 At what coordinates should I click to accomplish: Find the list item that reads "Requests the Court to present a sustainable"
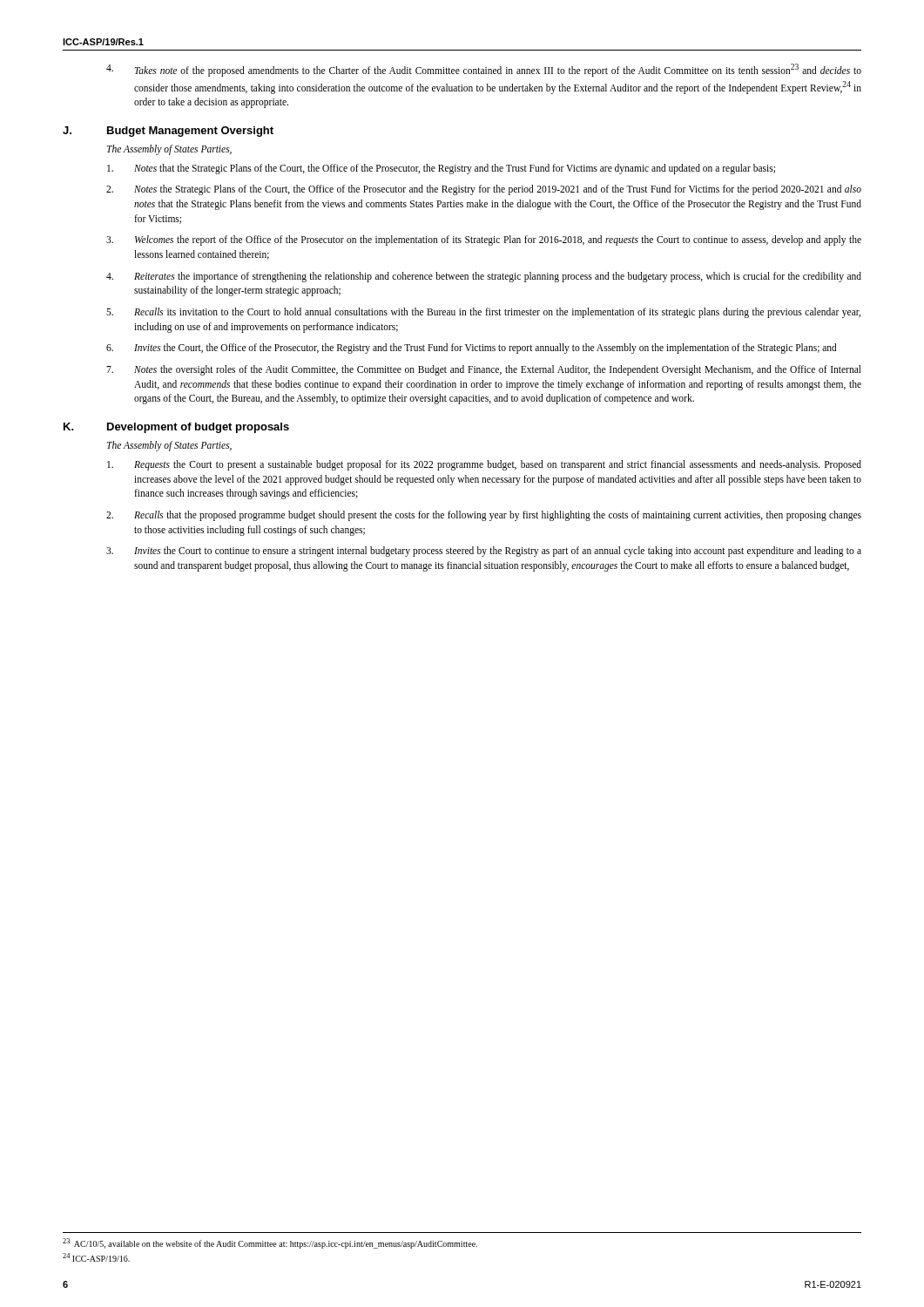484,479
